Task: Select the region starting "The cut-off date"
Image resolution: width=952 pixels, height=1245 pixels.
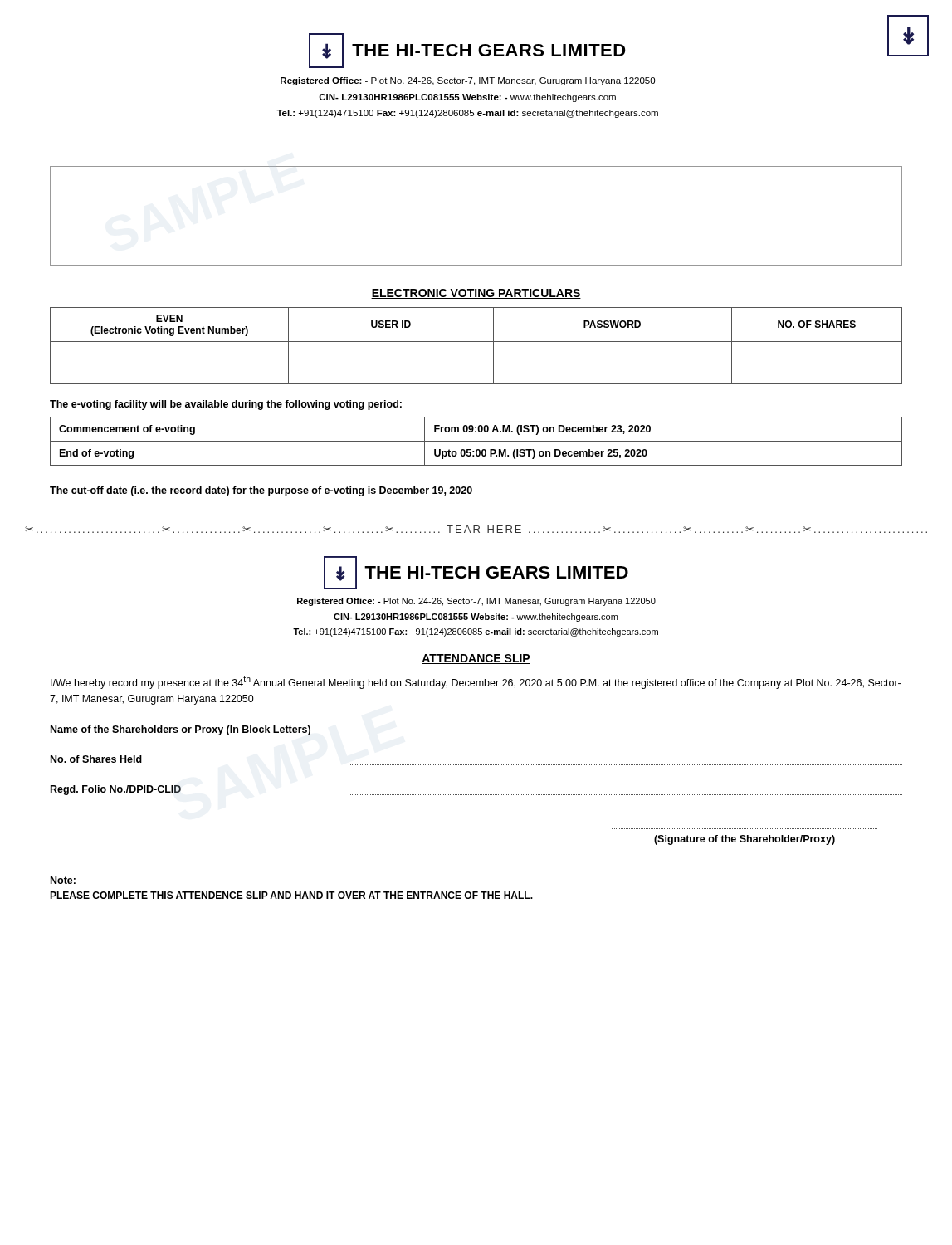Action: click(x=261, y=491)
